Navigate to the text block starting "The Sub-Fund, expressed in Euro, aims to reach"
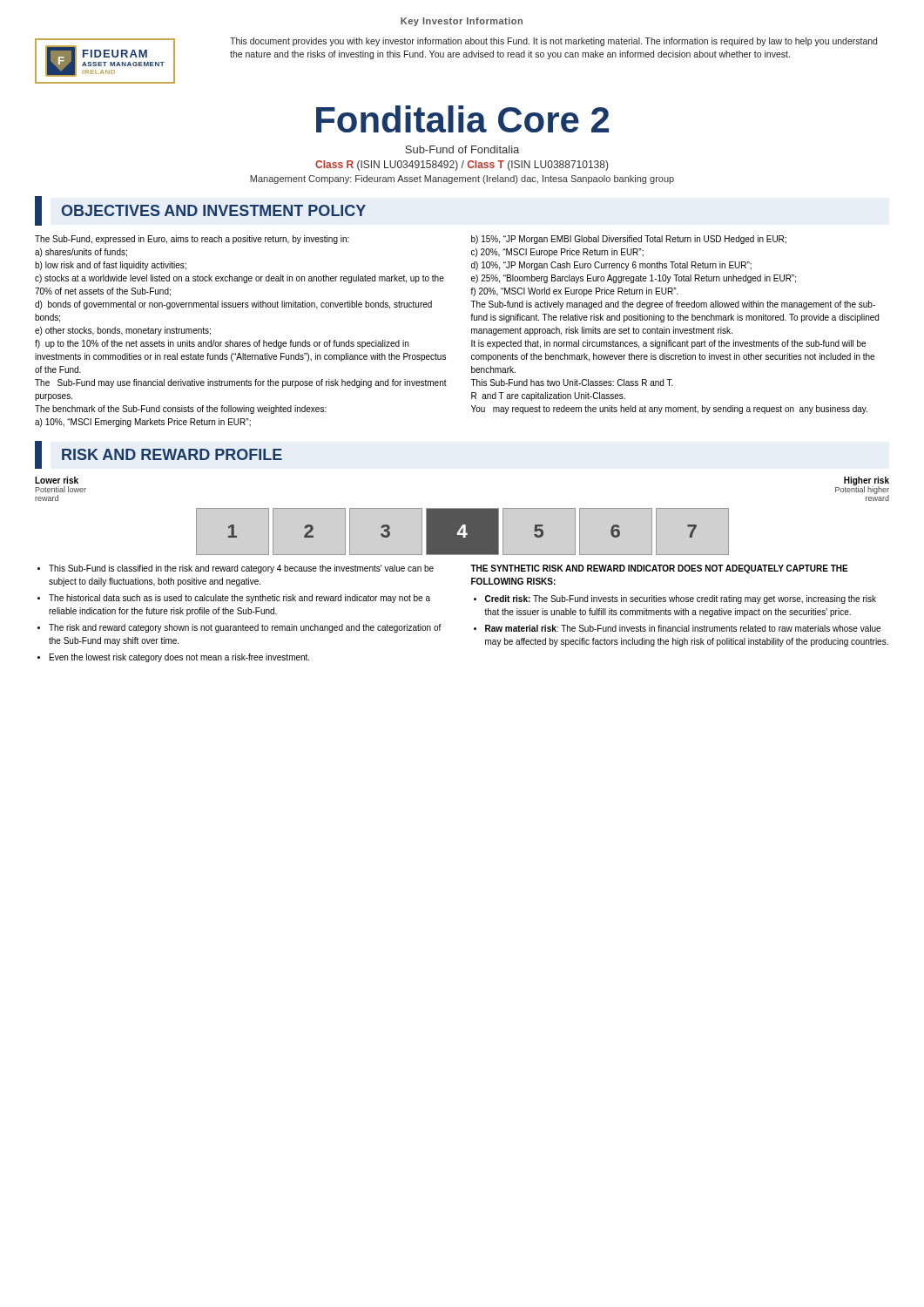 241,331
